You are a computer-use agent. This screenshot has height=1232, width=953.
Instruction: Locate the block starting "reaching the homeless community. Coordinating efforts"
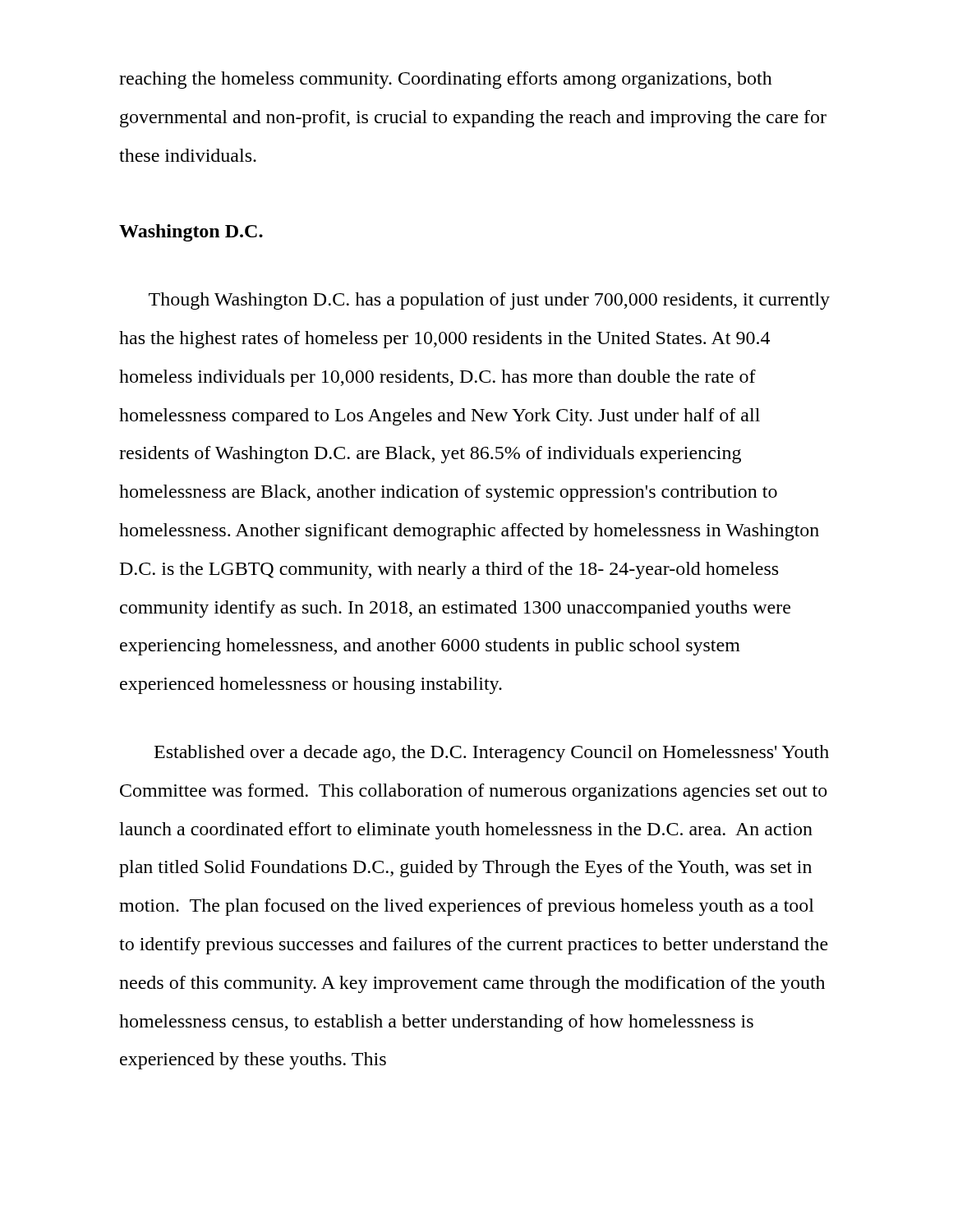point(473,116)
